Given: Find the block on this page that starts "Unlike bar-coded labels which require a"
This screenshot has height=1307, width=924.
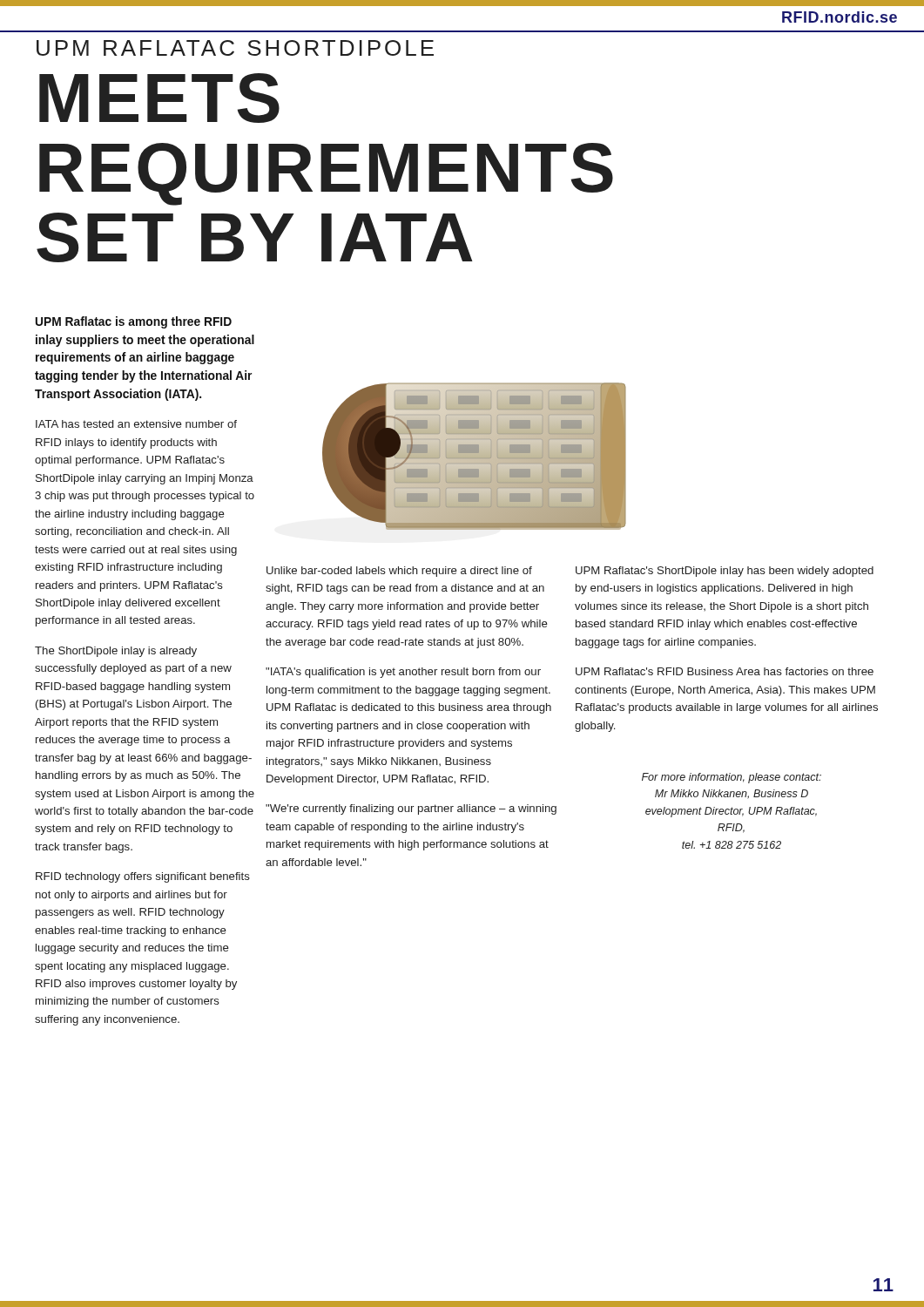Looking at the screenshot, I should (x=414, y=607).
